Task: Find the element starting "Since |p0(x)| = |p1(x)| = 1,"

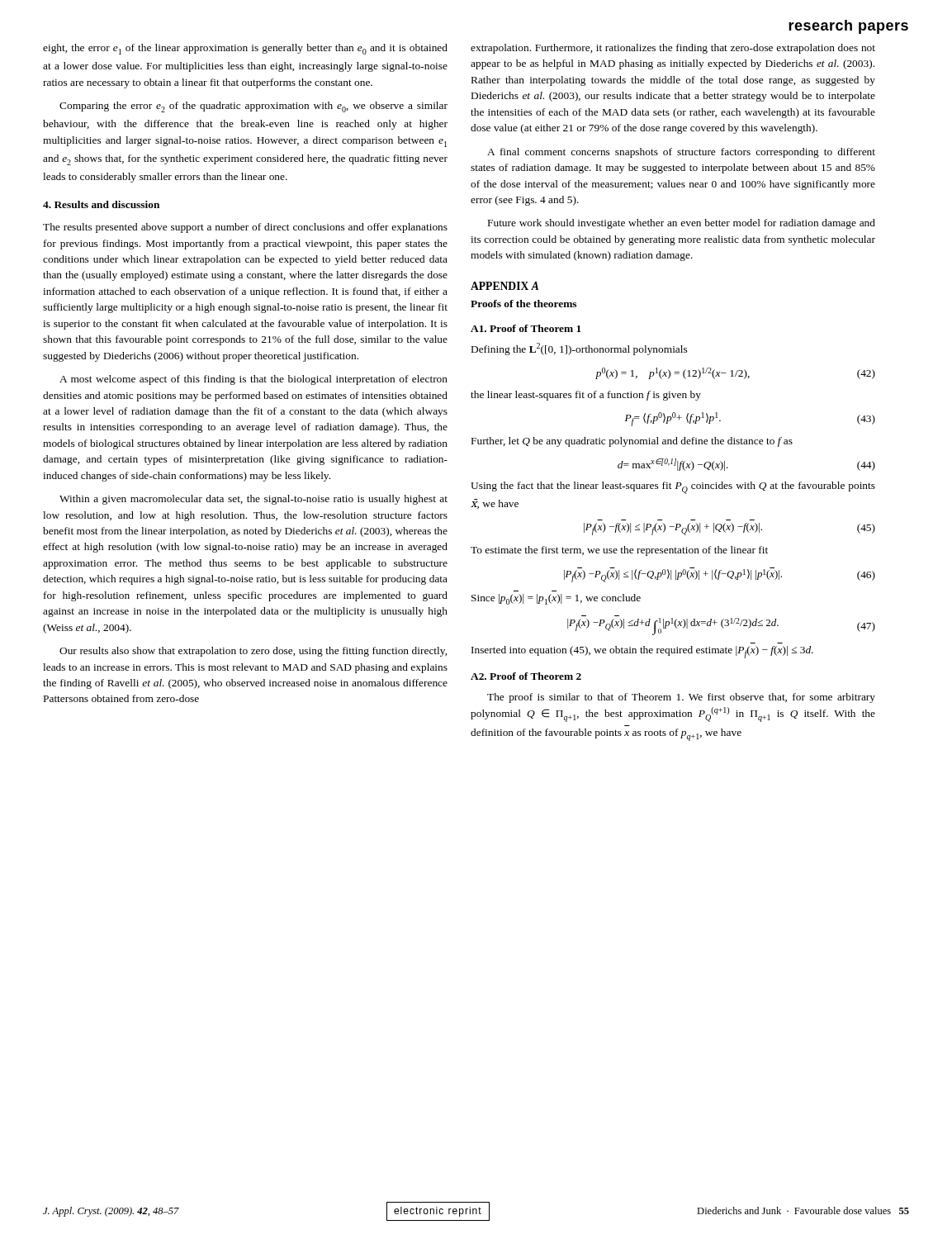Action: [x=556, y=599]
